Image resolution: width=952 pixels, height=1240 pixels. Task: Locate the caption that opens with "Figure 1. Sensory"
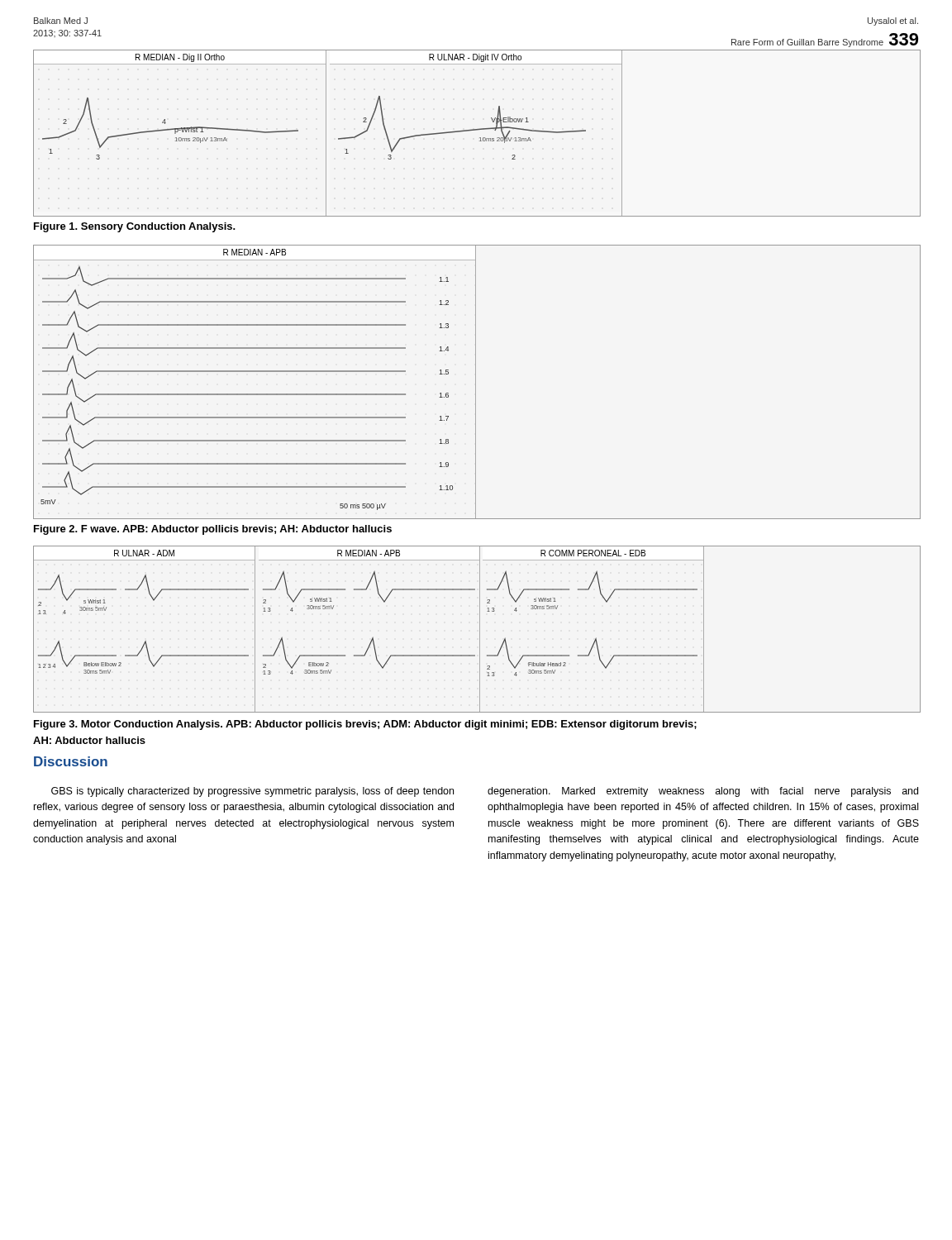point(134,226)
